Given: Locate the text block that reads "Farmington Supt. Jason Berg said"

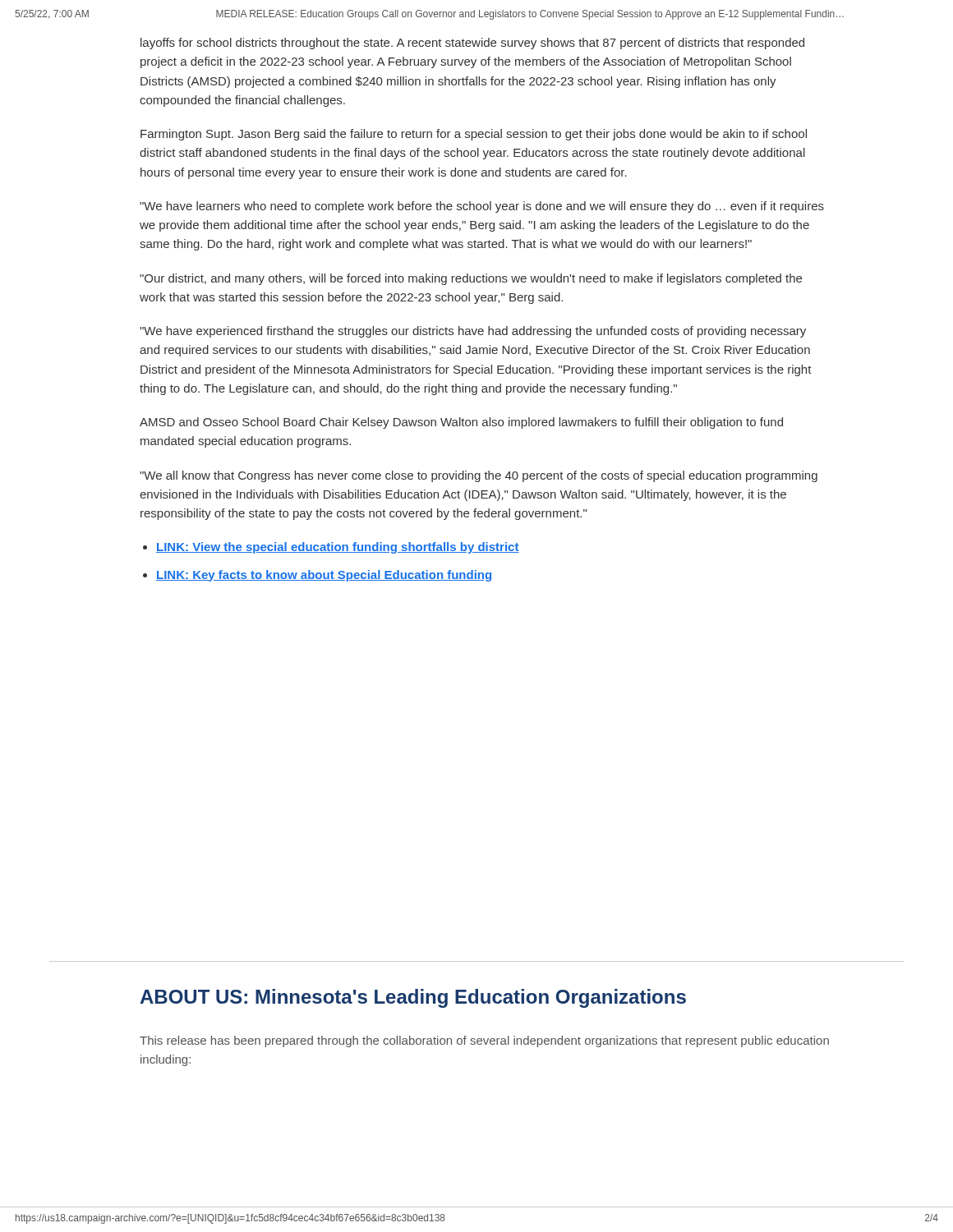Looking at the screenshot, I should click(x=474, y=153).
